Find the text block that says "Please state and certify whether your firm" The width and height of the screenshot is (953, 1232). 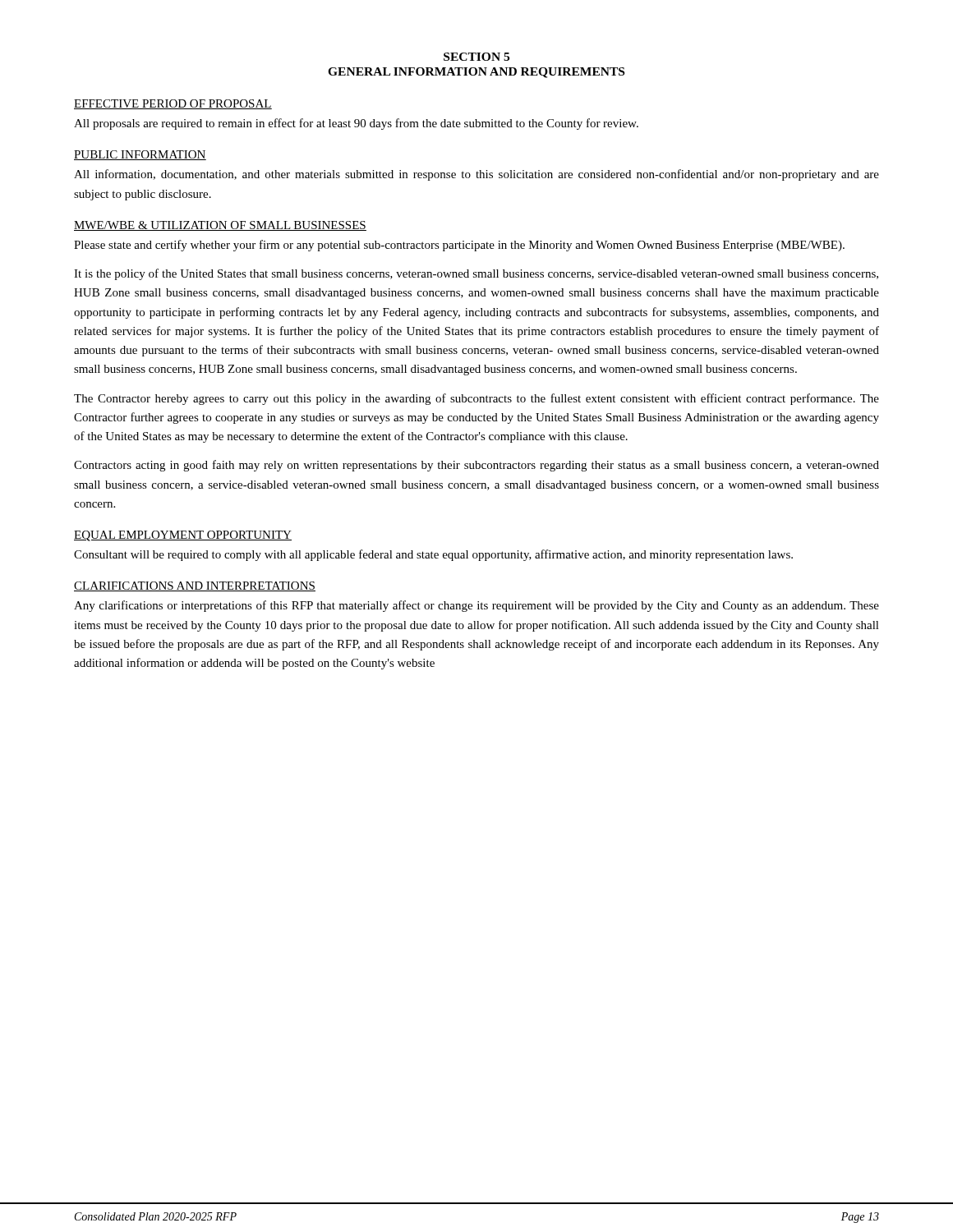tap(476, 374)
